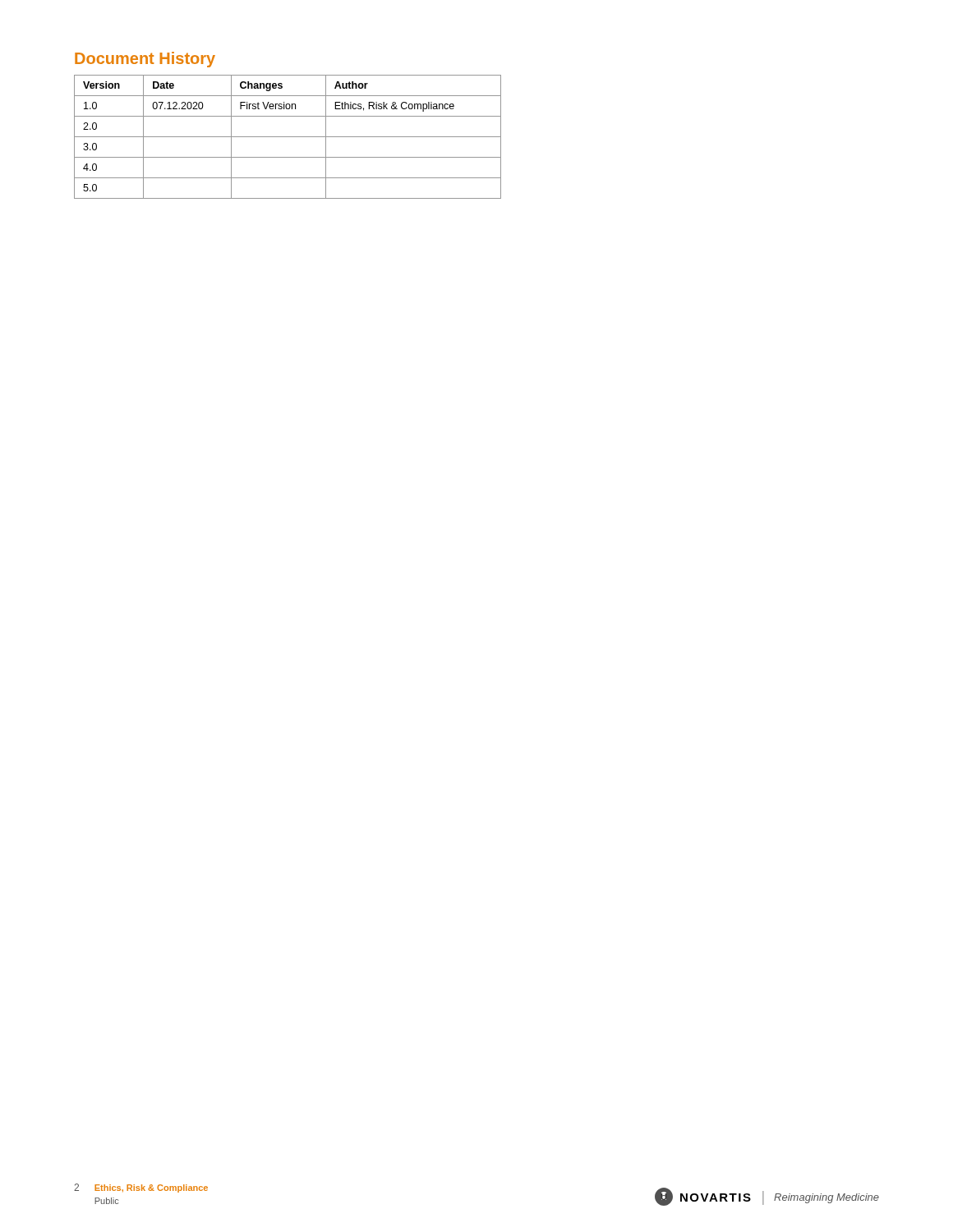The height and width of the screenshot is (1232, 953).
Task: Select a table
Action: [x=476, y=137]
